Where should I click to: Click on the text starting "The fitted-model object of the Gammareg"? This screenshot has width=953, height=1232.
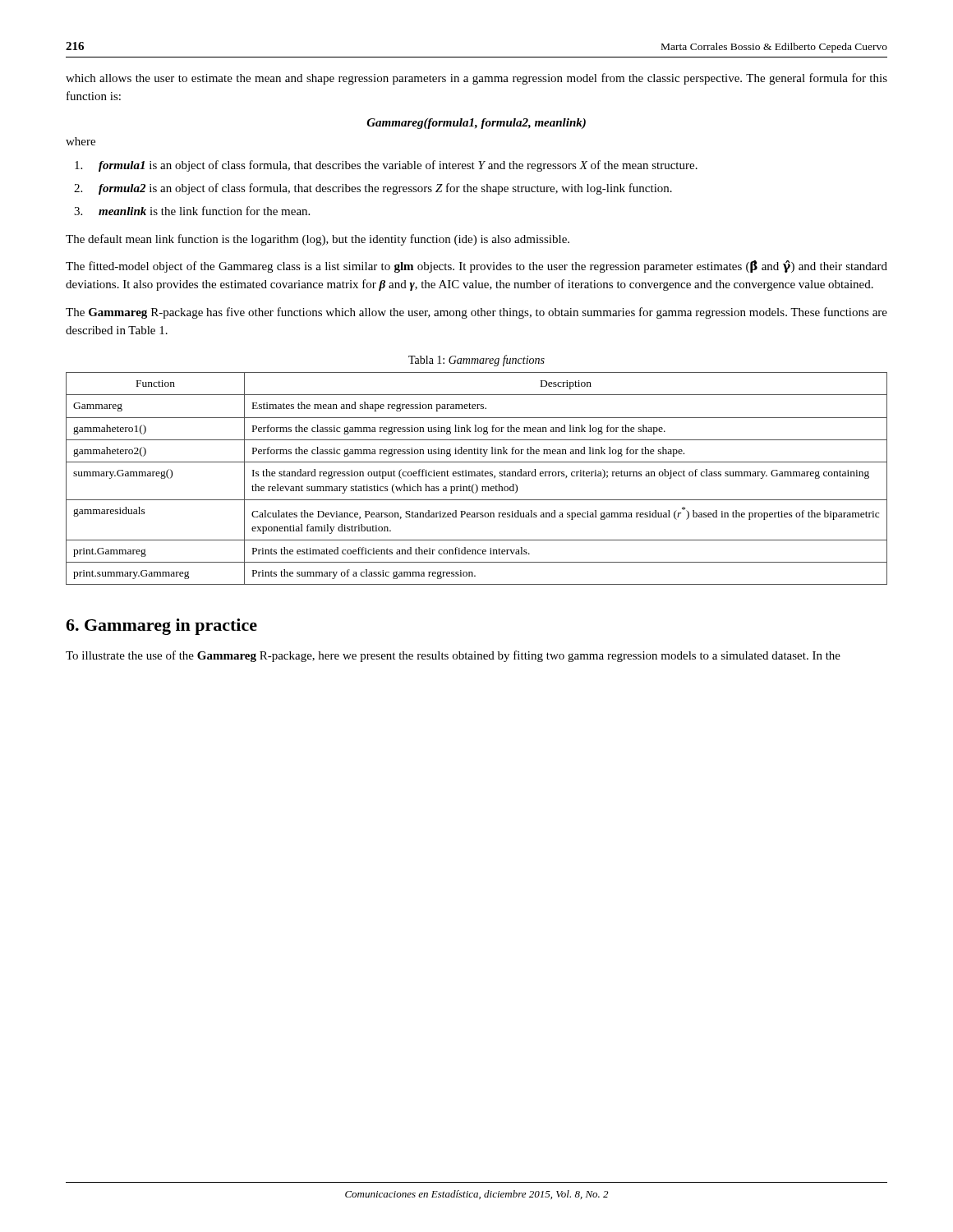click(476, 276)
